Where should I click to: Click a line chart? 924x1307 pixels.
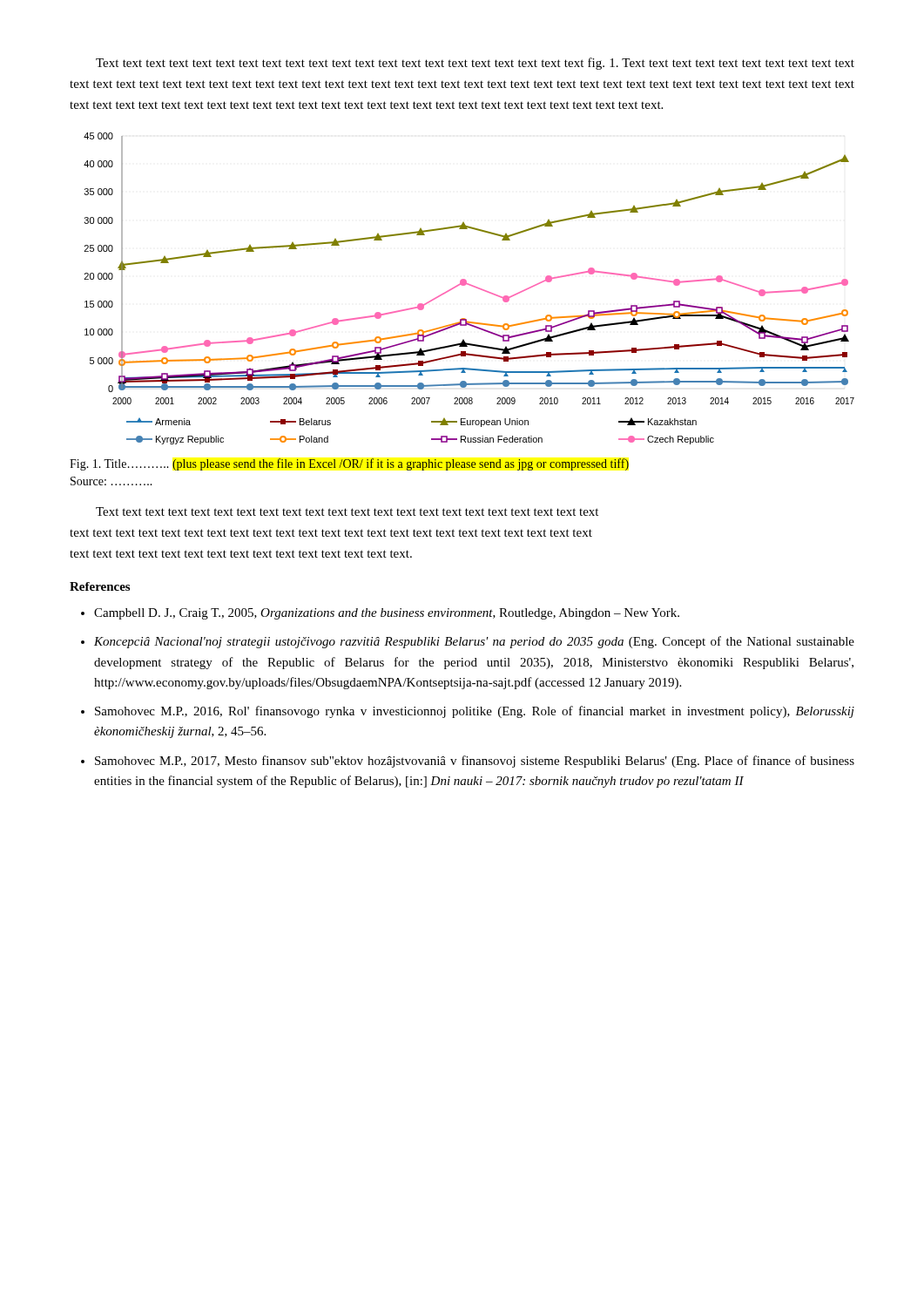pos(462,288)
